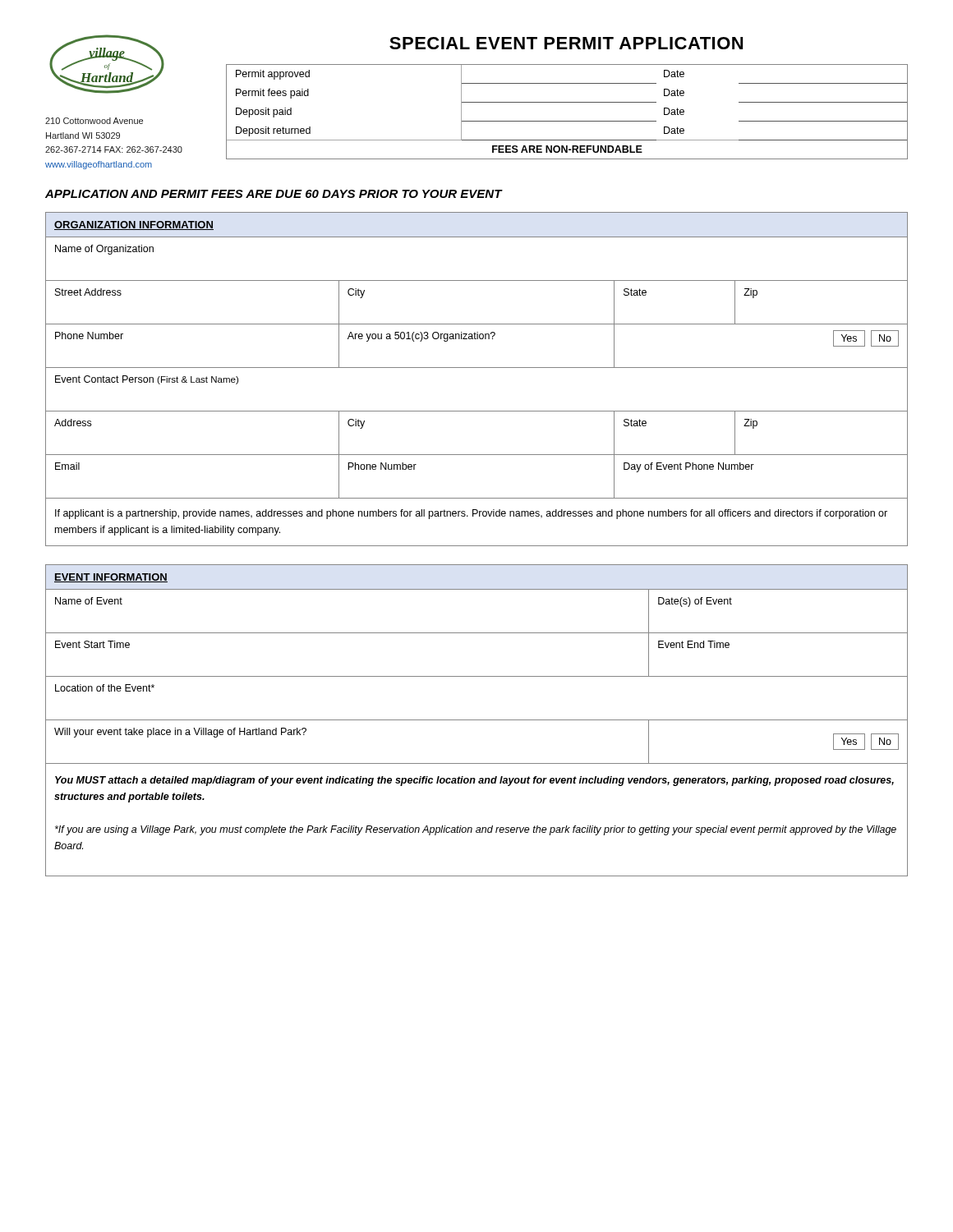Locate the logo

123,102
